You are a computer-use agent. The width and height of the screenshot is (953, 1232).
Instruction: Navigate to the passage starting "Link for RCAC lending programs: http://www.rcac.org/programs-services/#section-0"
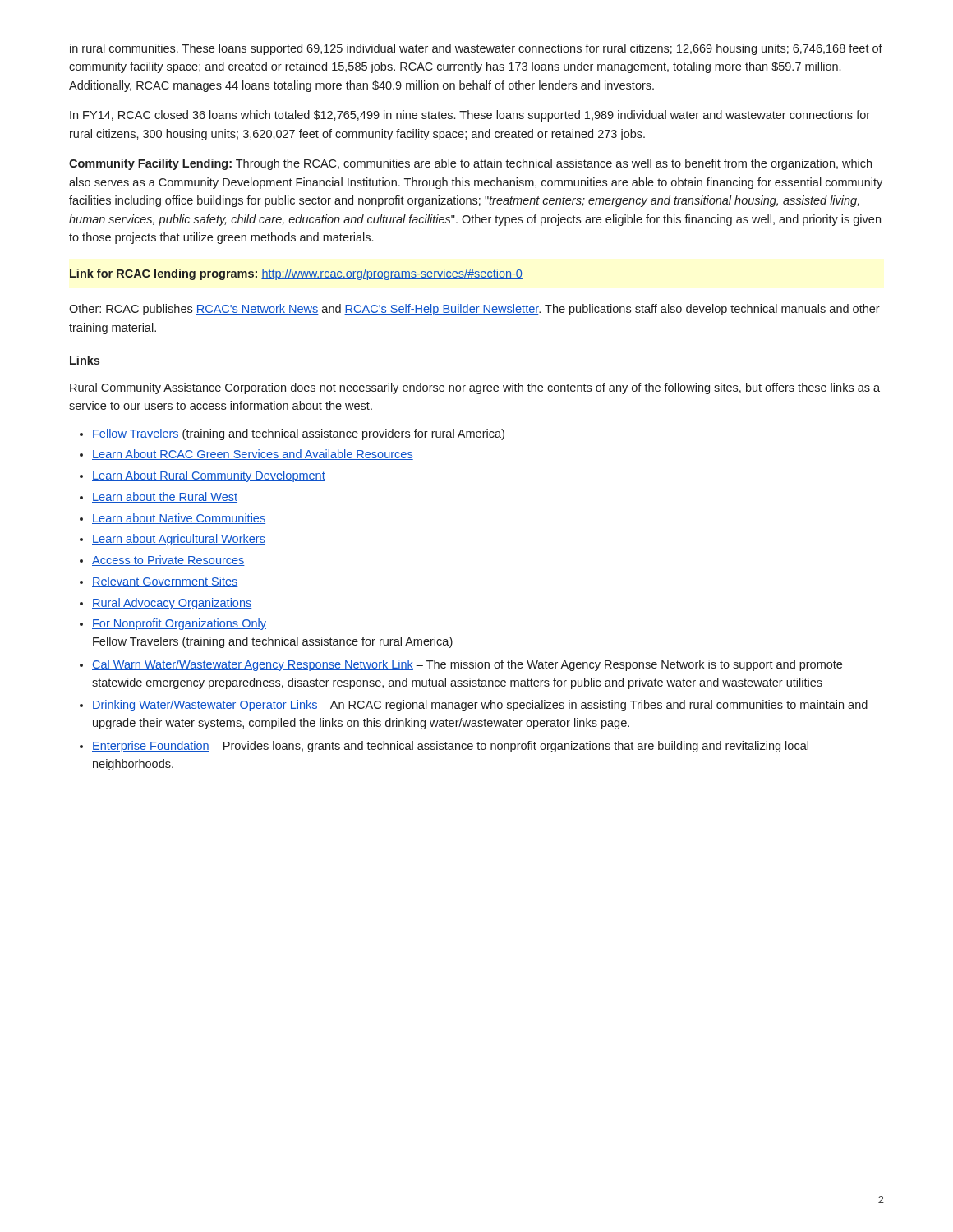pyautogui.click(x=476, y=273)
